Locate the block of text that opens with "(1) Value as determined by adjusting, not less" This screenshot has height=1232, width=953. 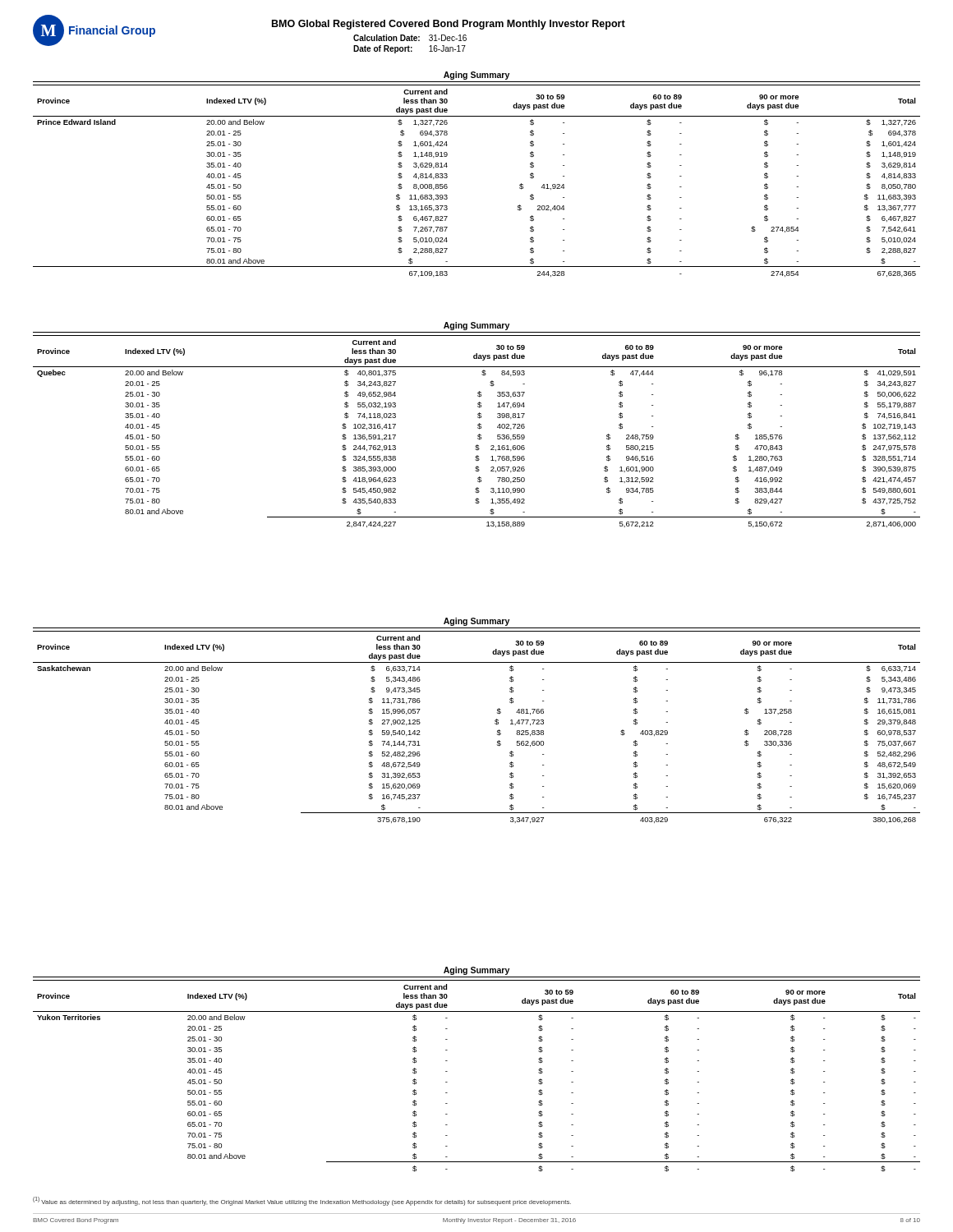point(302,1201)
